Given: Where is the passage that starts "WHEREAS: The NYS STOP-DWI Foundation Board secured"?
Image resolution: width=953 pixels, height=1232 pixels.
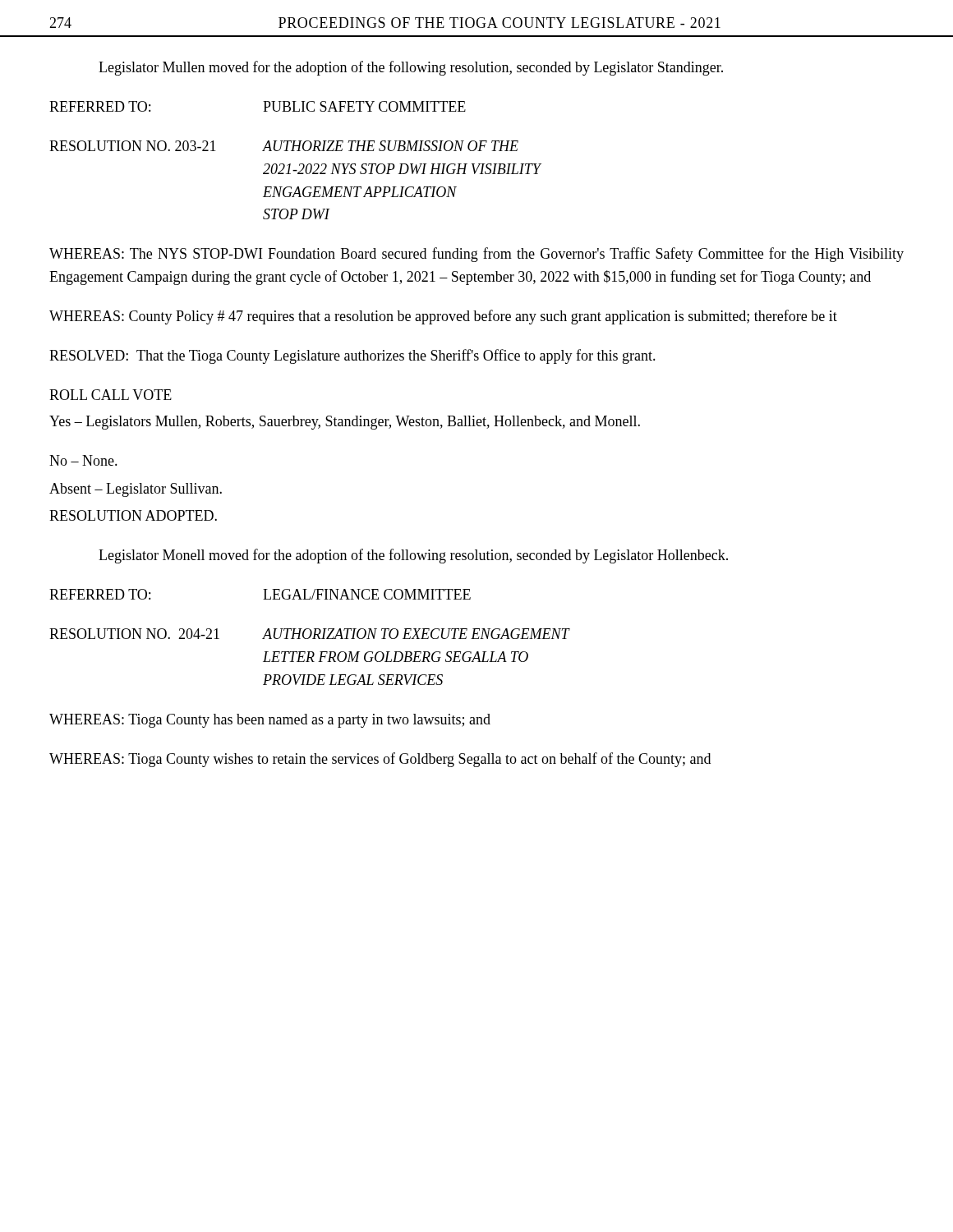Looking at the screenshot, I should [x=476, y=266].
